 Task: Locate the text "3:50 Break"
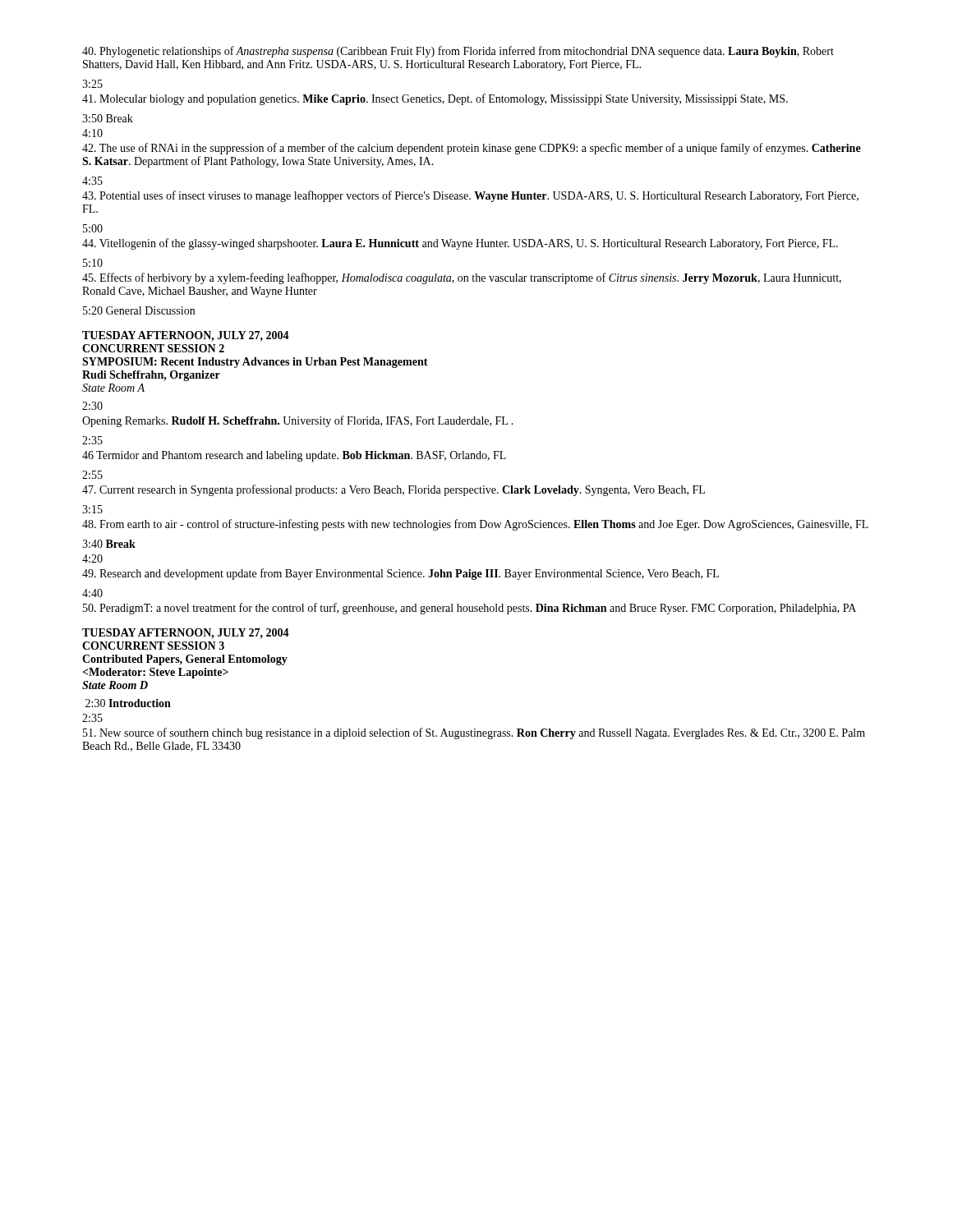click(108, 119)
